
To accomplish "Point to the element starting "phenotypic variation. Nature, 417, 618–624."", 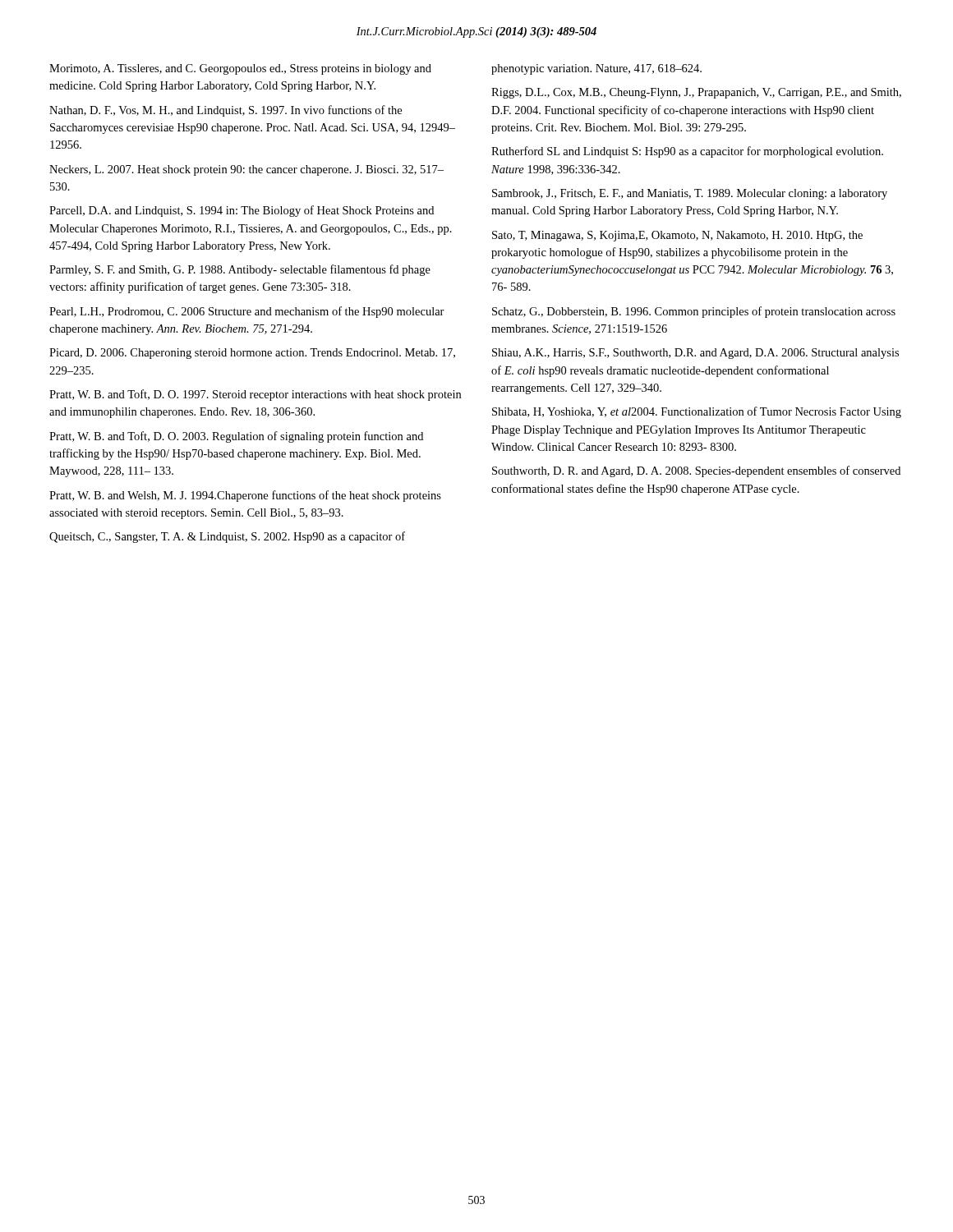I will tap(597, 68).
